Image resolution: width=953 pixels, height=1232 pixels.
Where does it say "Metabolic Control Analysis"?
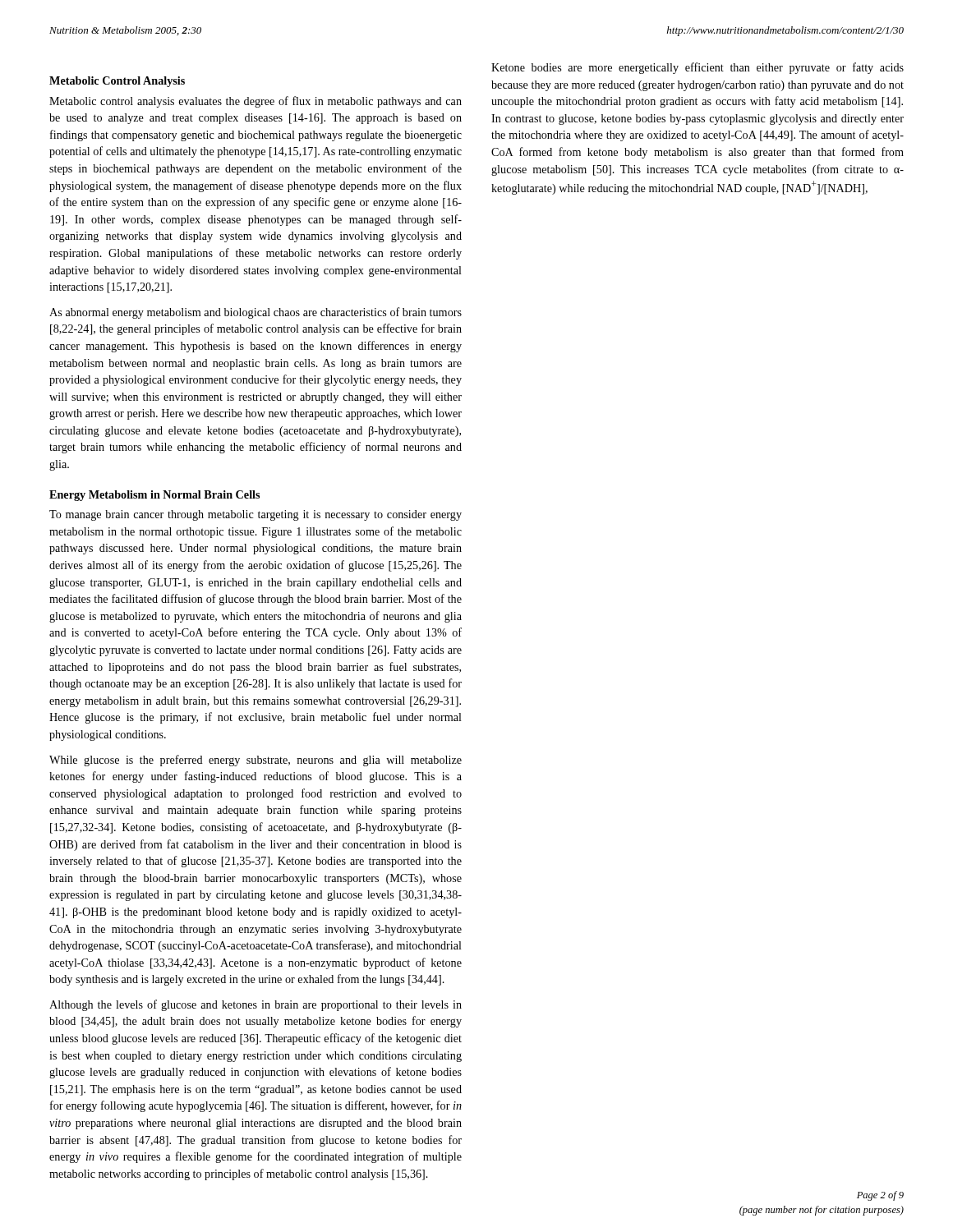click(117, 81)
